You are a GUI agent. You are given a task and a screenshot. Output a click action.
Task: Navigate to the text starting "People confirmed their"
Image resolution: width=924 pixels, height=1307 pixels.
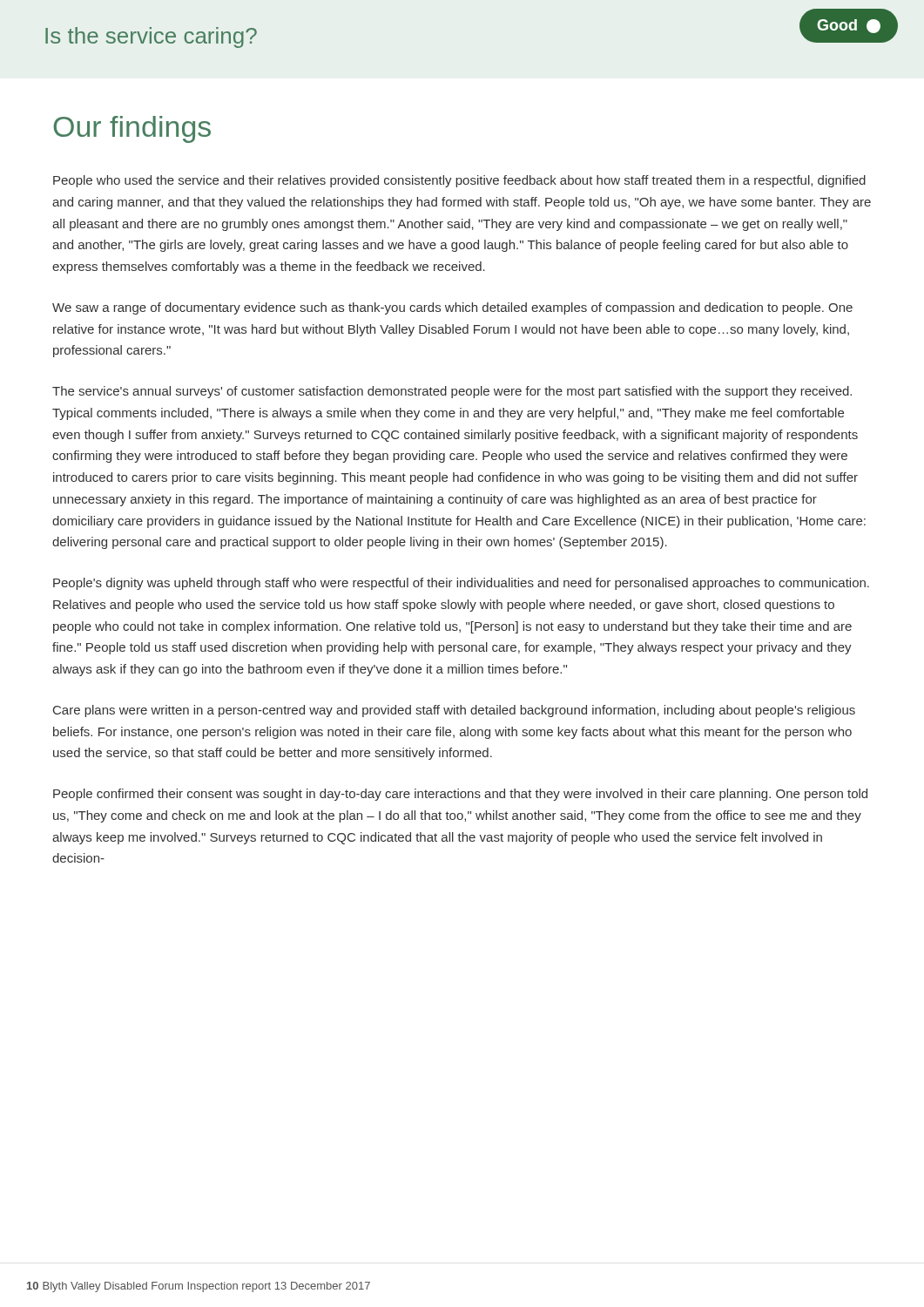[x=460, y=826]
